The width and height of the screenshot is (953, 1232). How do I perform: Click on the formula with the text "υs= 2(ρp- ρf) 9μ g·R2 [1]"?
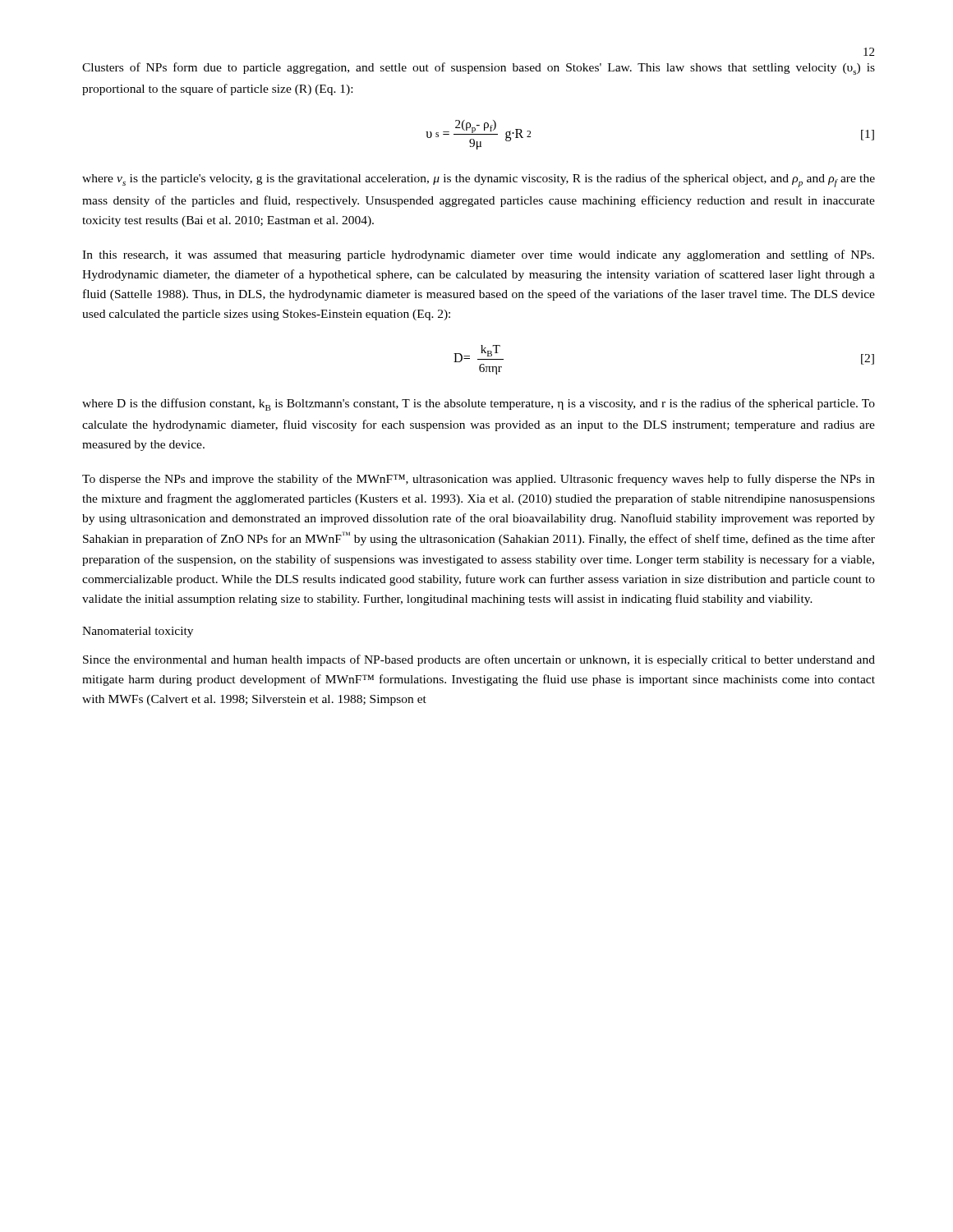[x=475, y=134]
